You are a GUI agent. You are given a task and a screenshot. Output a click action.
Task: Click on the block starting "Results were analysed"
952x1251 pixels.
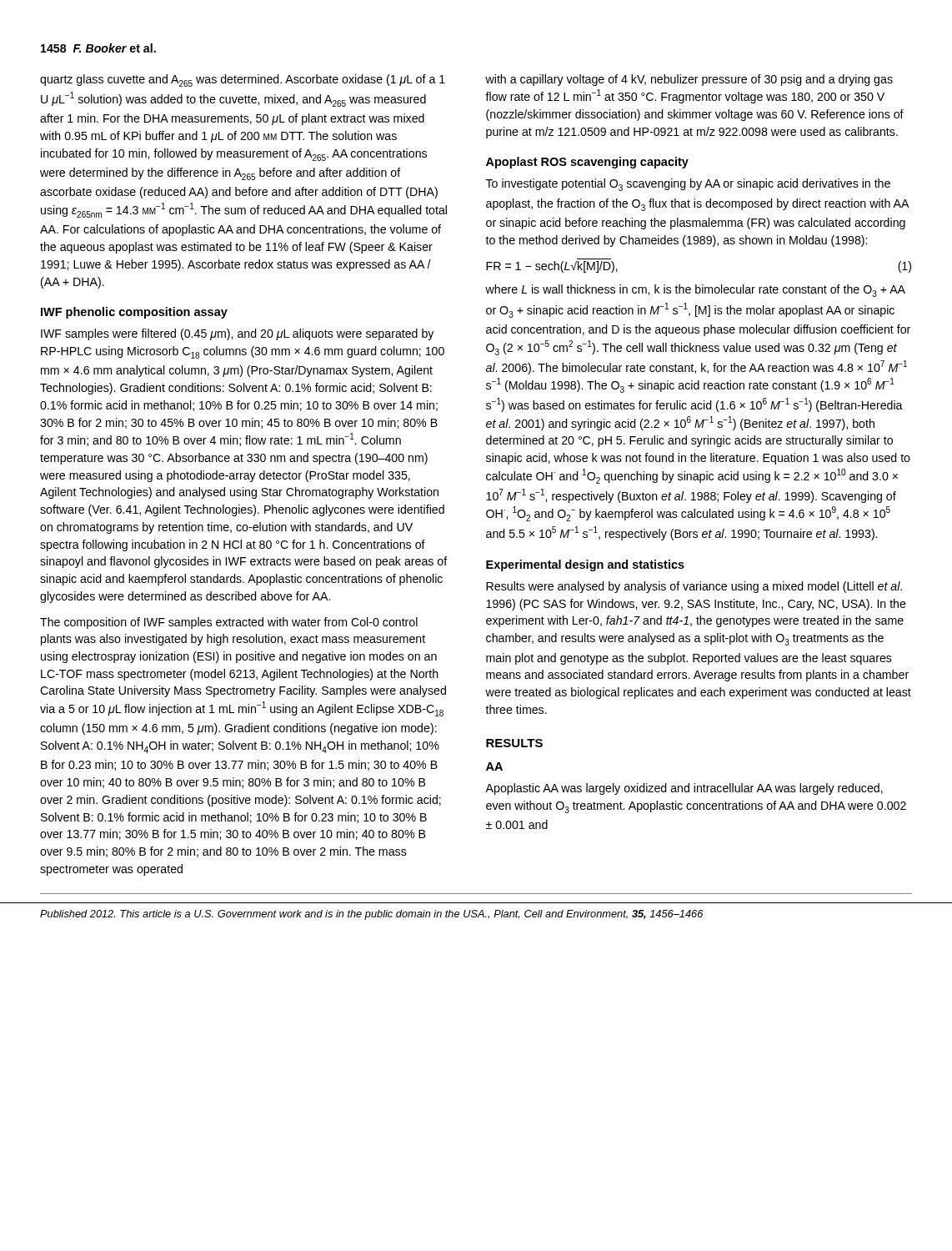698,648
